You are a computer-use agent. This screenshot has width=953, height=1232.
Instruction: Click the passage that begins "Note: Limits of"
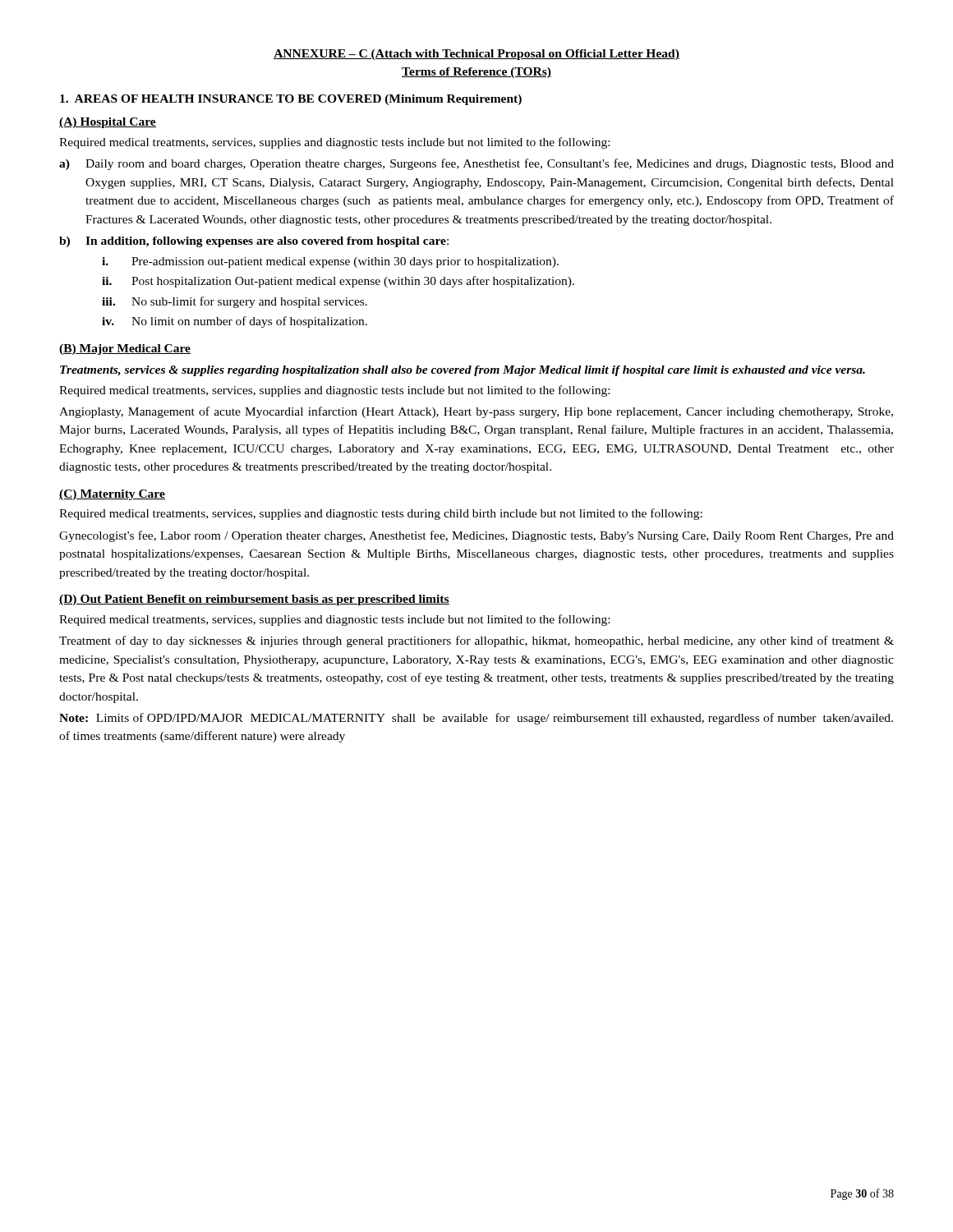pos(476,727)
